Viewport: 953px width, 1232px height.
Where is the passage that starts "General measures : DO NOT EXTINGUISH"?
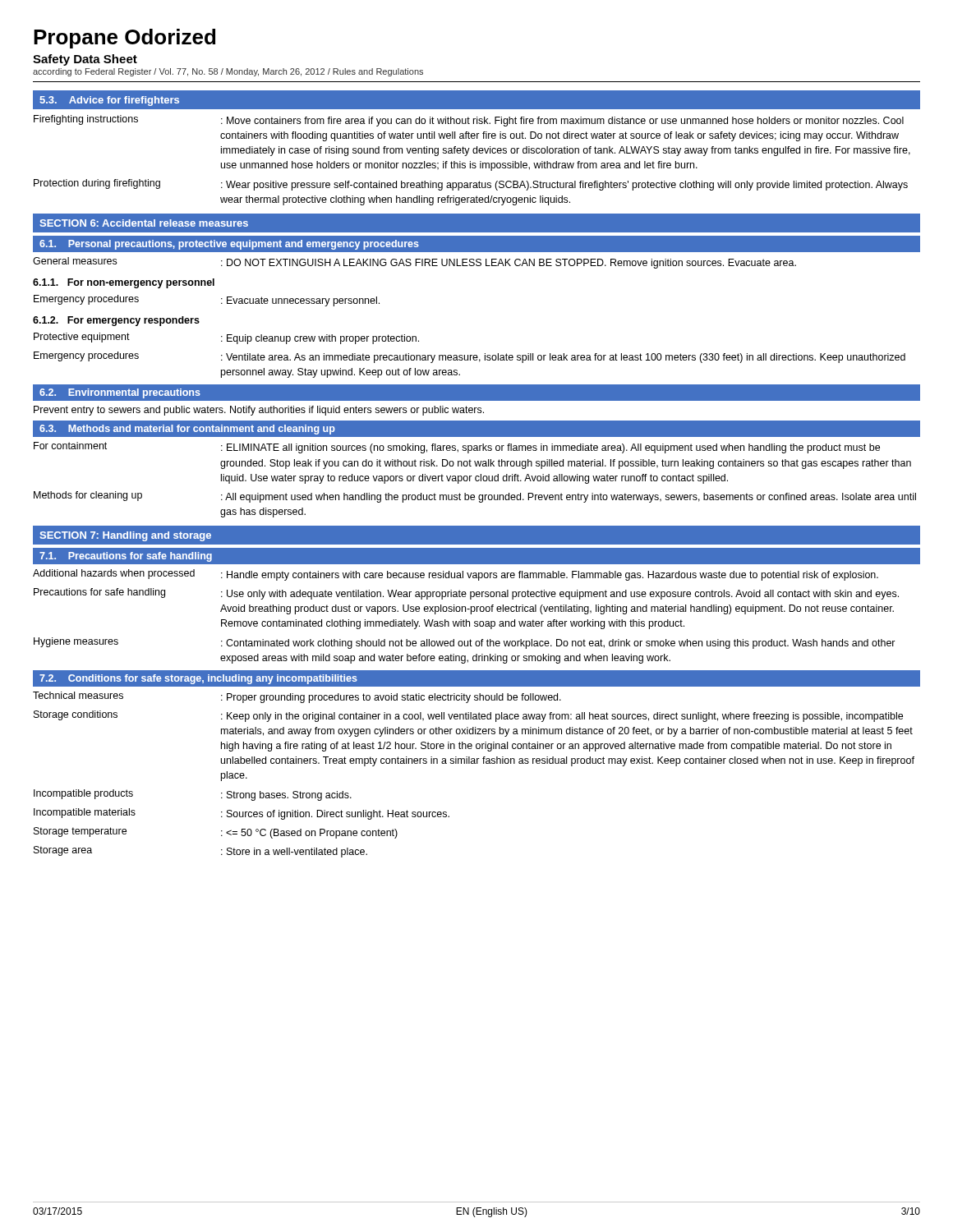(476, 263)
